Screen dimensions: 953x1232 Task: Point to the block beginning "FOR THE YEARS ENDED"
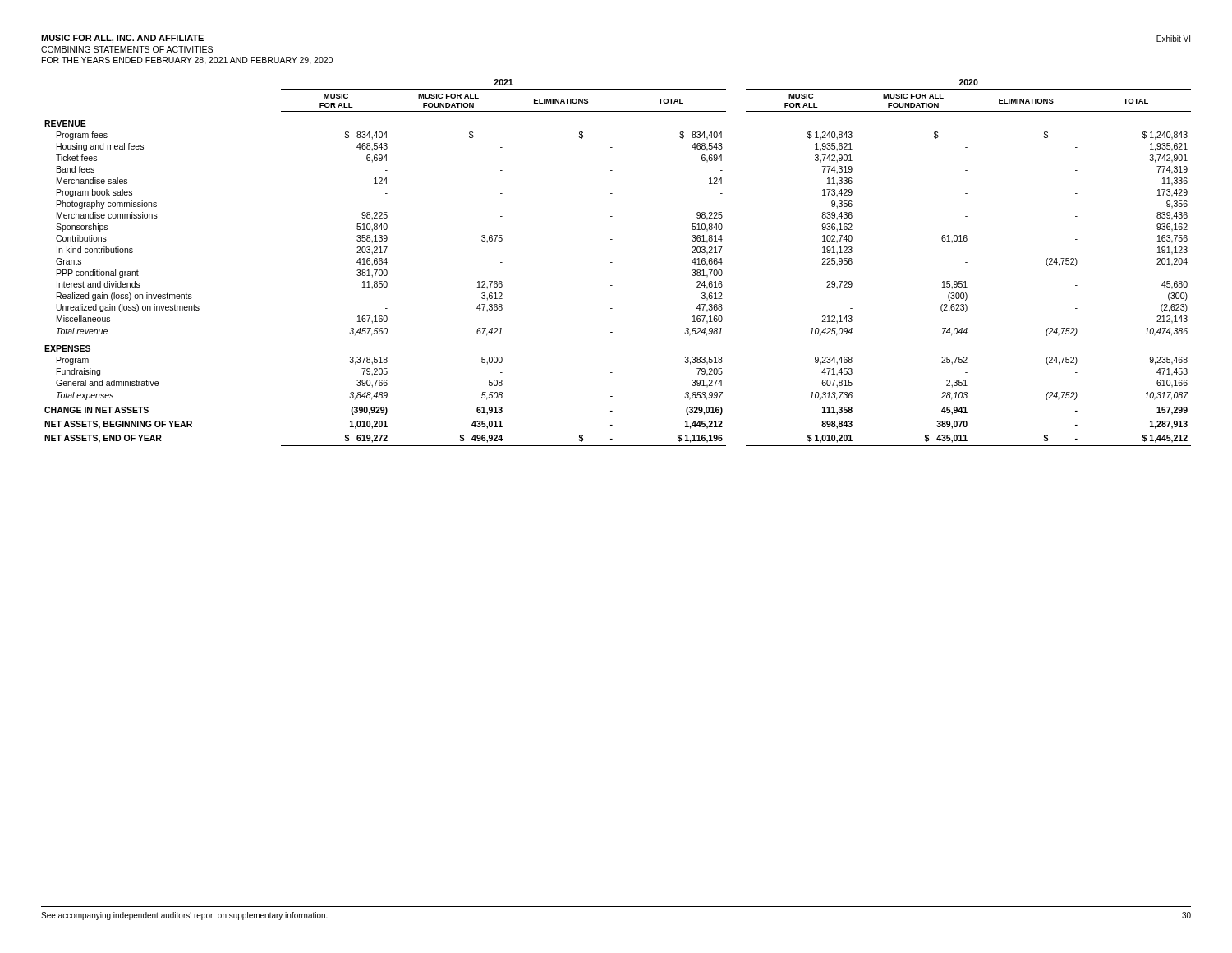[187, 60]
